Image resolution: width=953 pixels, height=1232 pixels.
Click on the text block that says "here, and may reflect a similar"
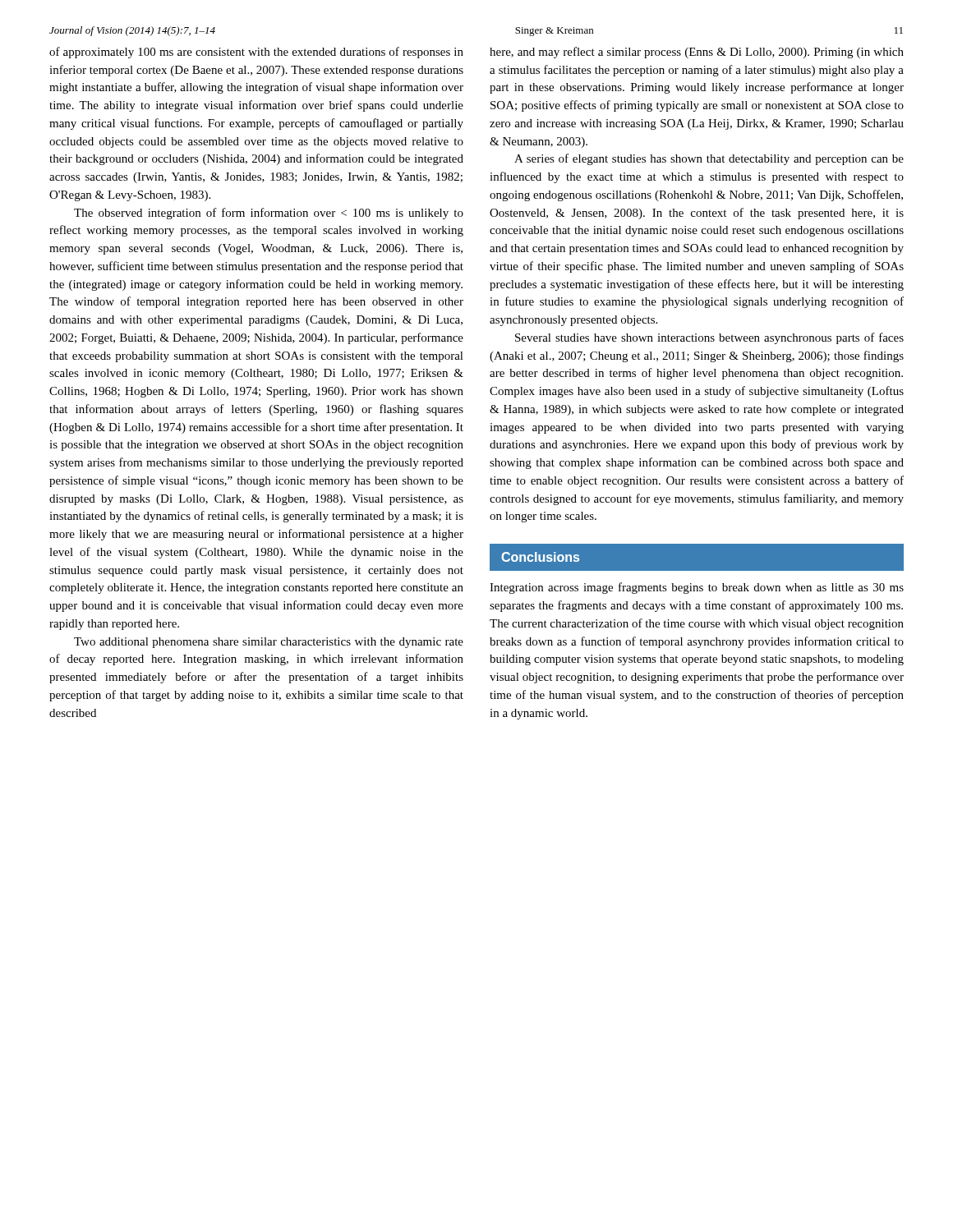click(697, 97)
